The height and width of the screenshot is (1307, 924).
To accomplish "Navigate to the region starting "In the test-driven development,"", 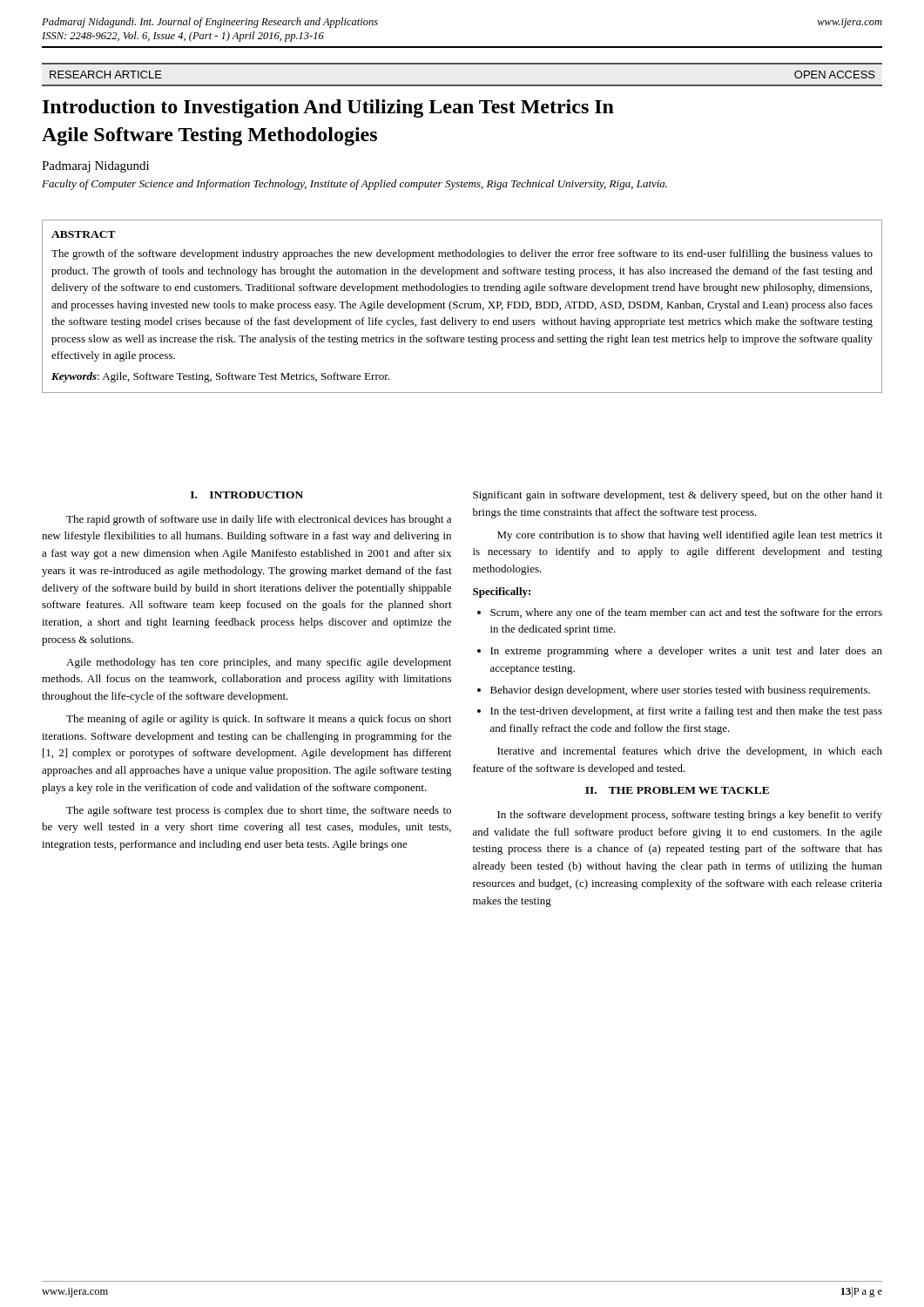I will click(686, 719).
